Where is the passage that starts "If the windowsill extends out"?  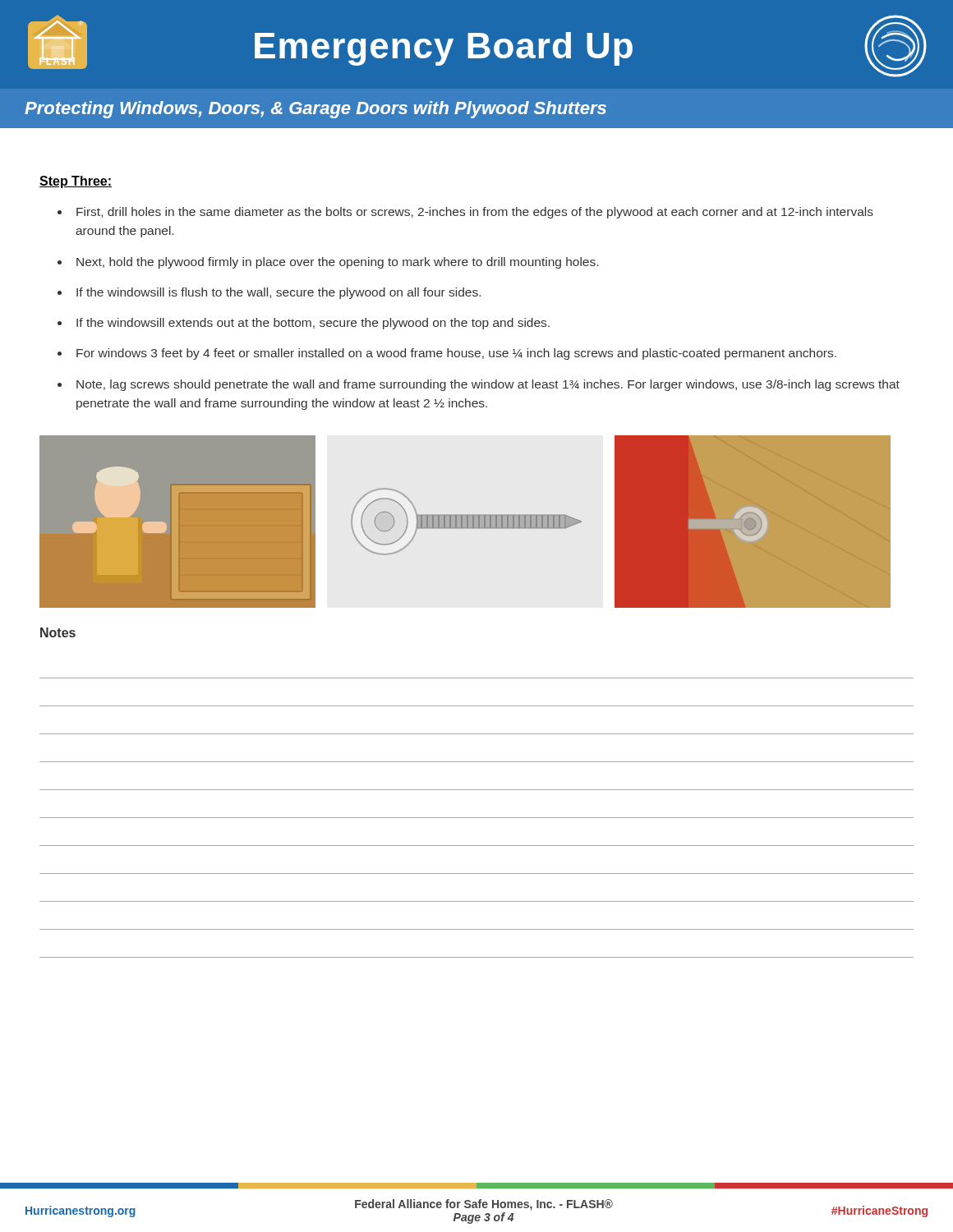(x=313, y=322)
